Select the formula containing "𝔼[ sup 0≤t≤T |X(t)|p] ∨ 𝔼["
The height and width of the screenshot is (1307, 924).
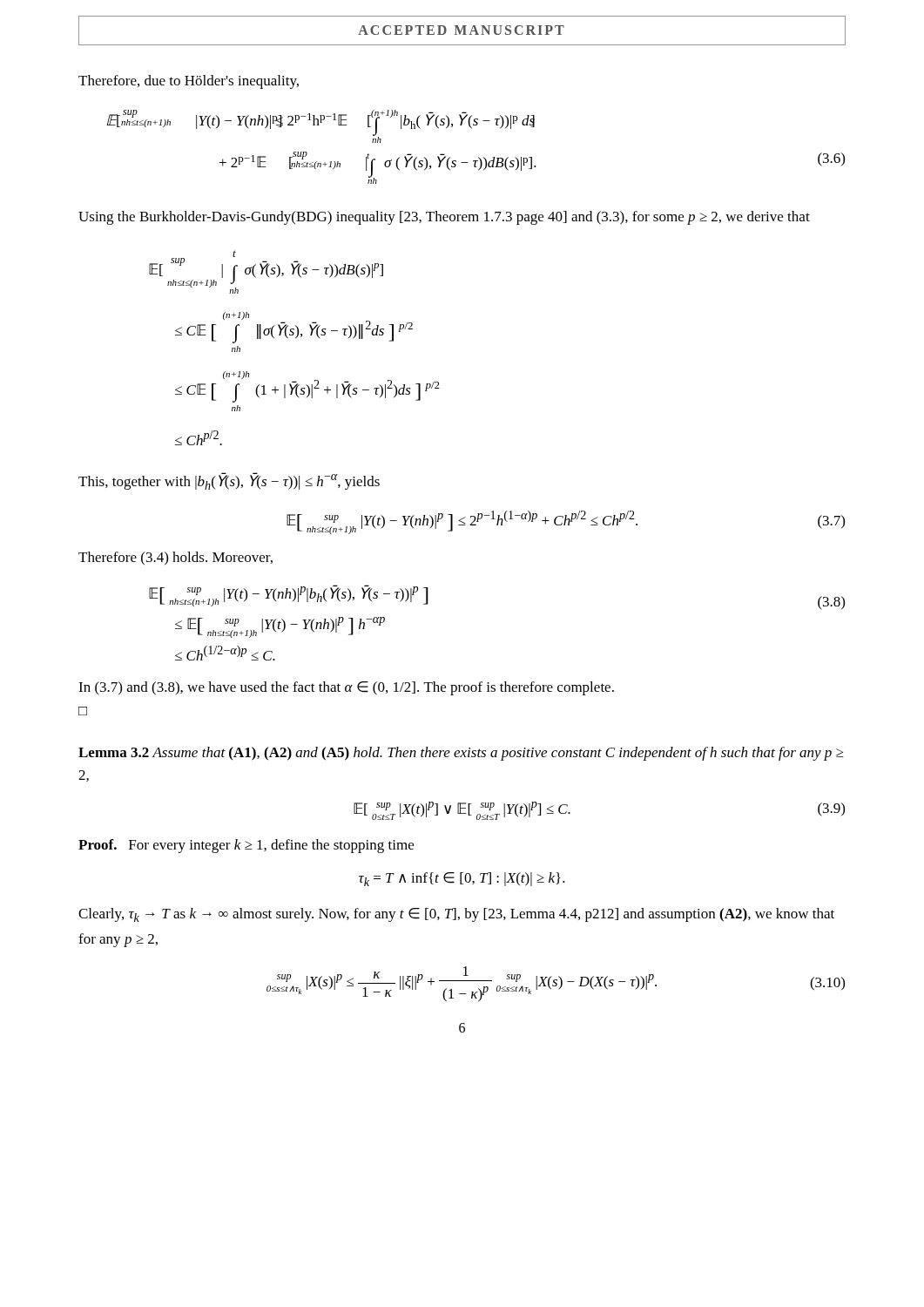coord(460,811)
